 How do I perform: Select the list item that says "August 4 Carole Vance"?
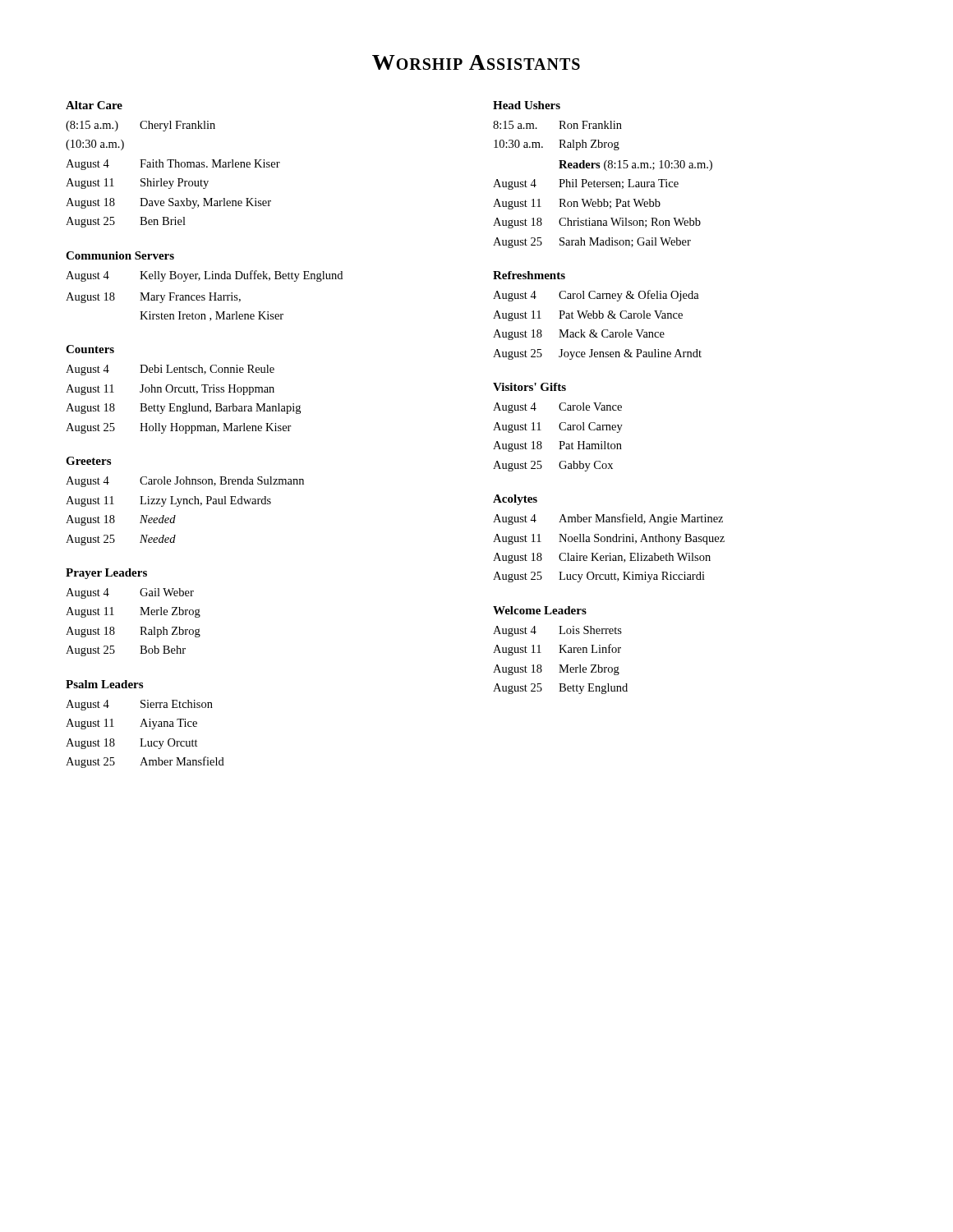tap(557, 408)
